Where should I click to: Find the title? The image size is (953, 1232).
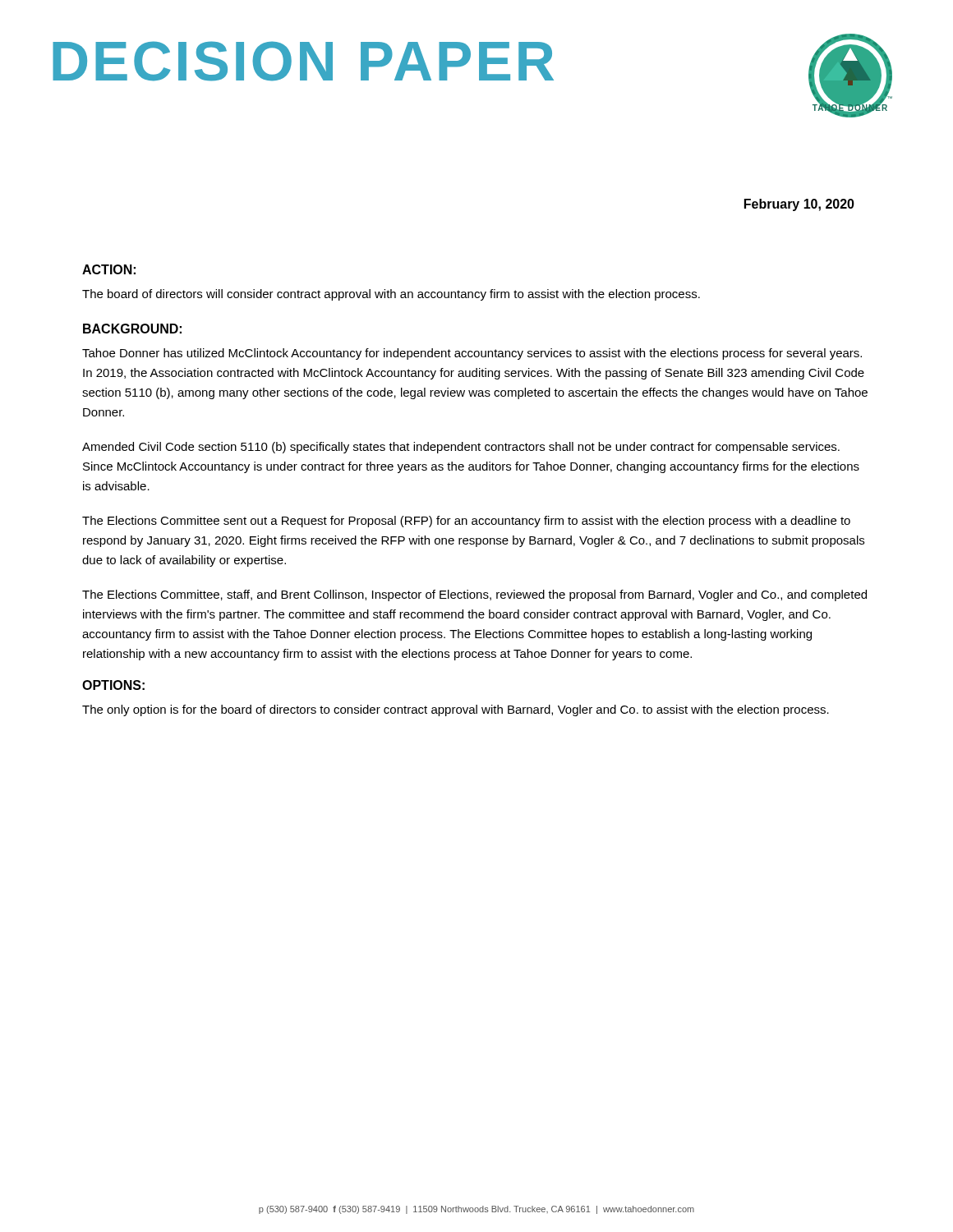[303, 61]
